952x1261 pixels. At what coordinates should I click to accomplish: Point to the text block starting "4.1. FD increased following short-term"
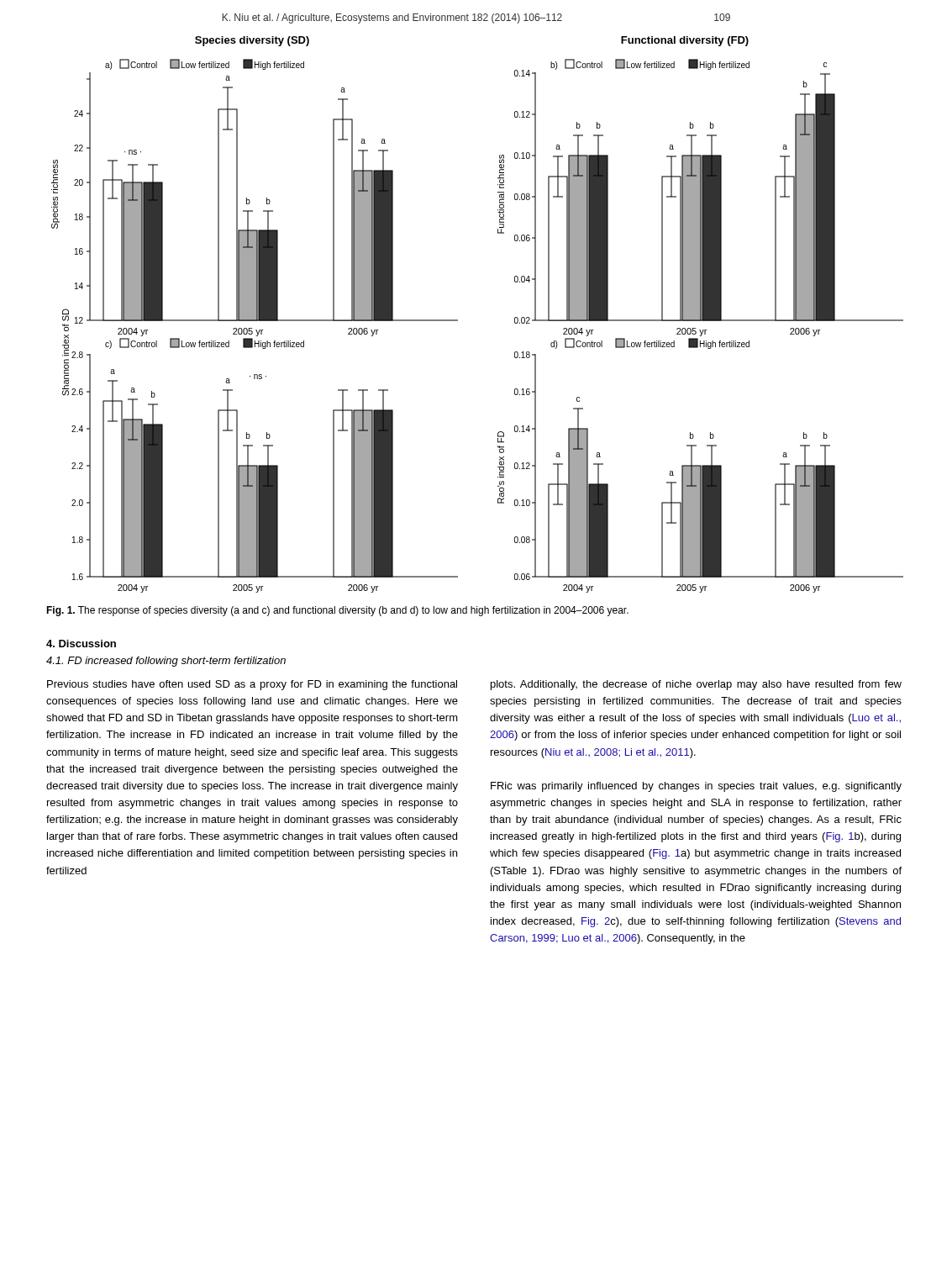click(166, 660)
